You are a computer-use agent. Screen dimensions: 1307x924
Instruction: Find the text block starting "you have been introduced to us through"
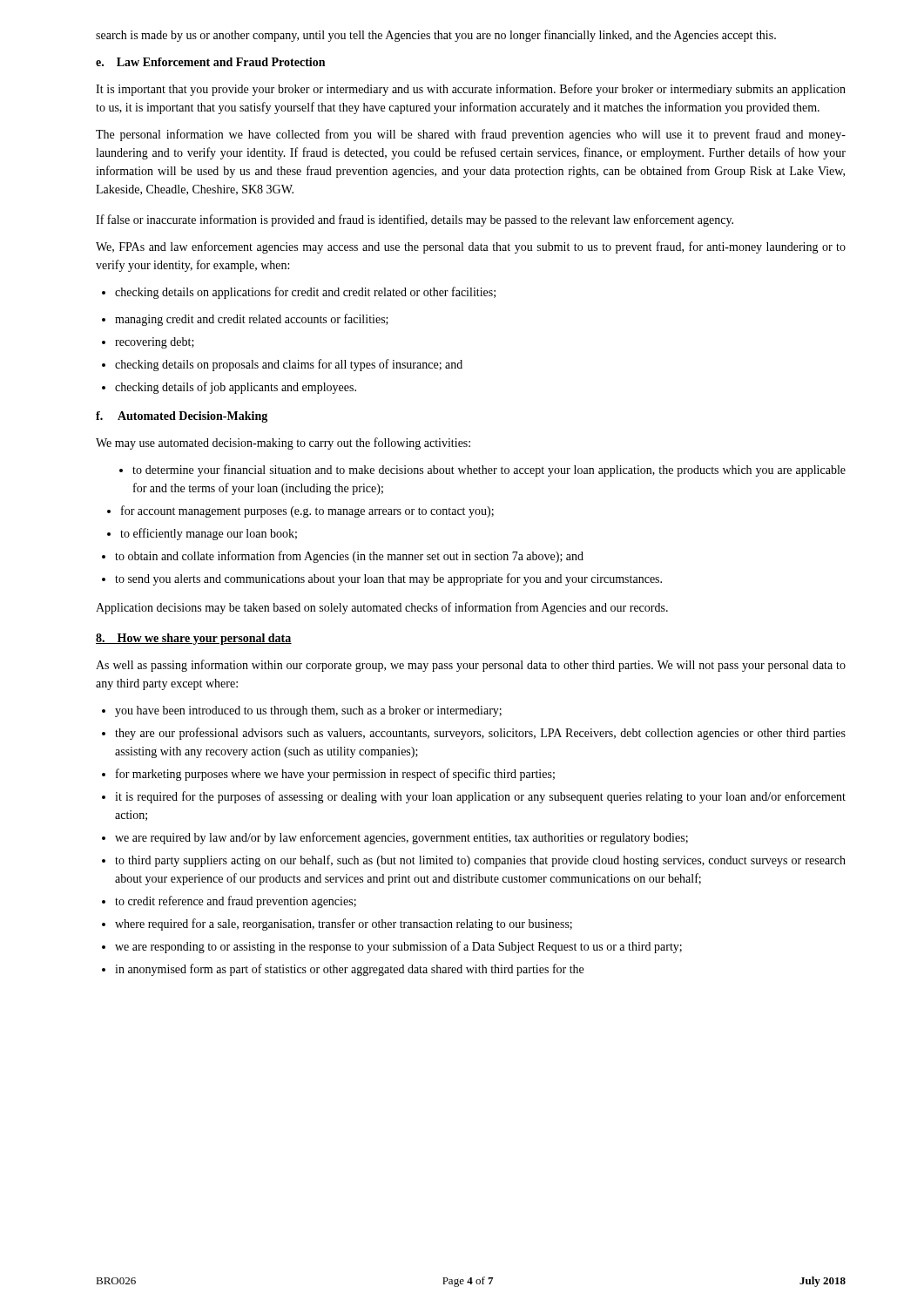(x=471, y=711)
